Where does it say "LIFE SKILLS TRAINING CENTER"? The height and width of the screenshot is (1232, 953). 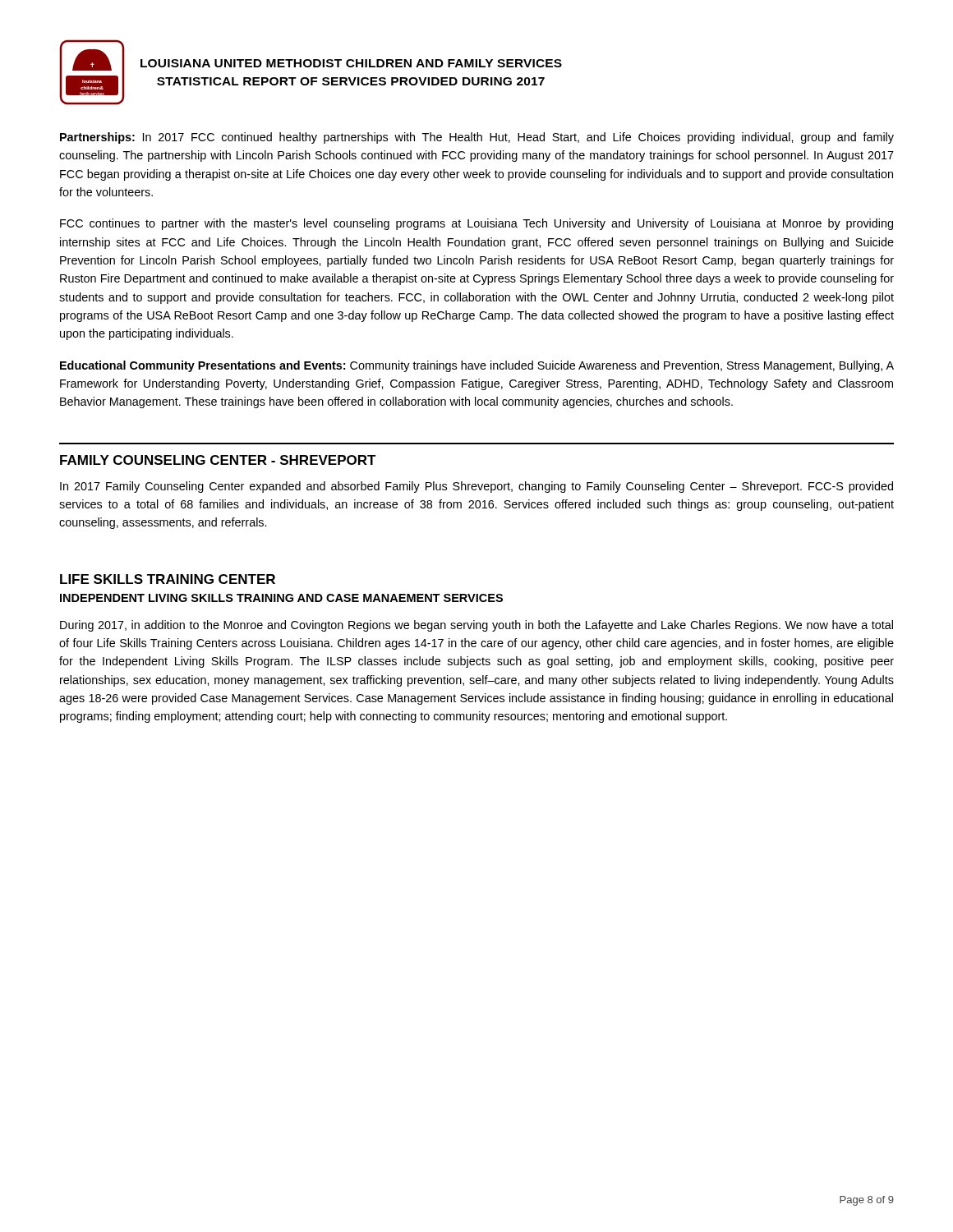(168, 579)
